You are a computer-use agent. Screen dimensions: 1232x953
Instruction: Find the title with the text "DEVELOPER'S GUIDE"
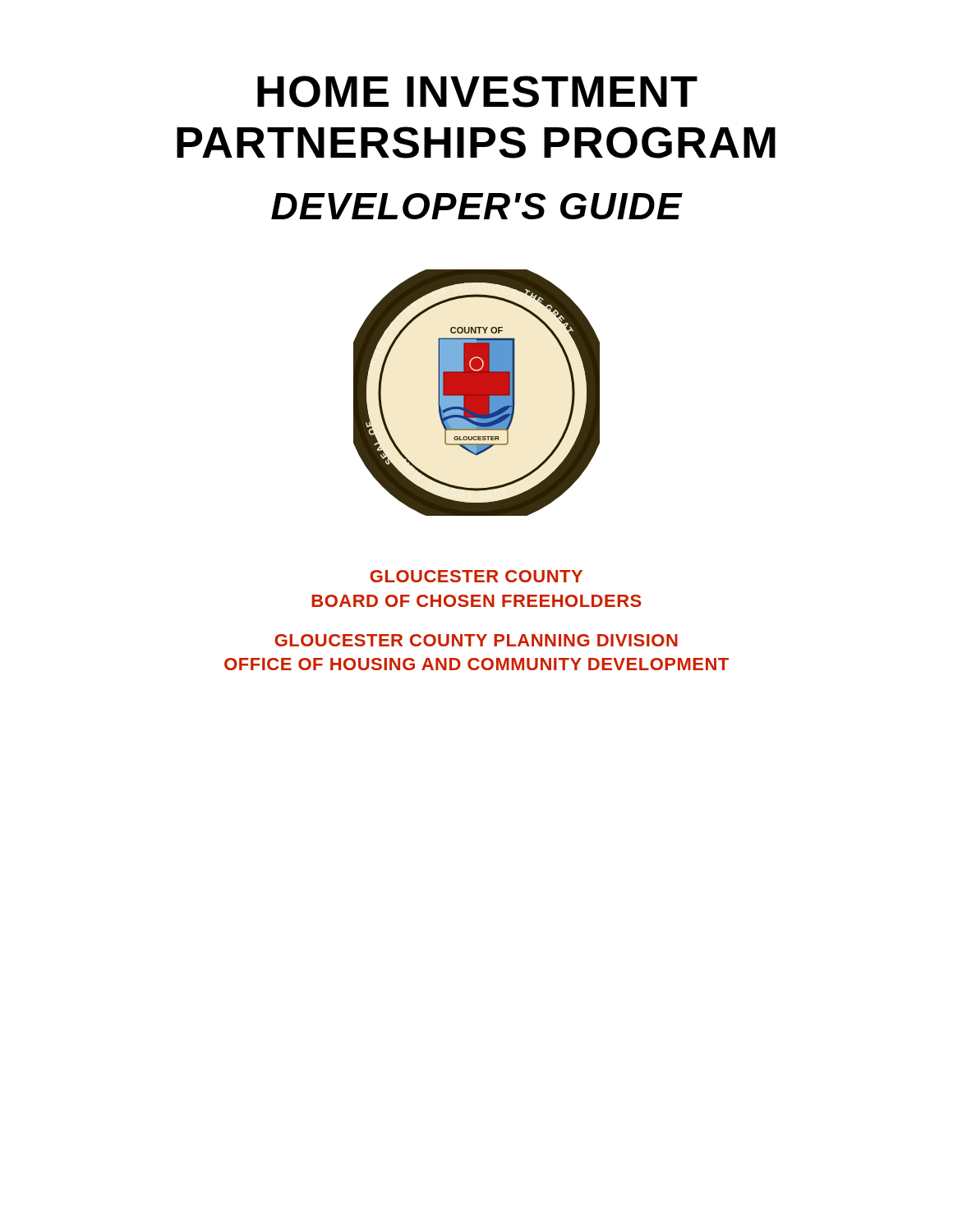coord(476,206)
